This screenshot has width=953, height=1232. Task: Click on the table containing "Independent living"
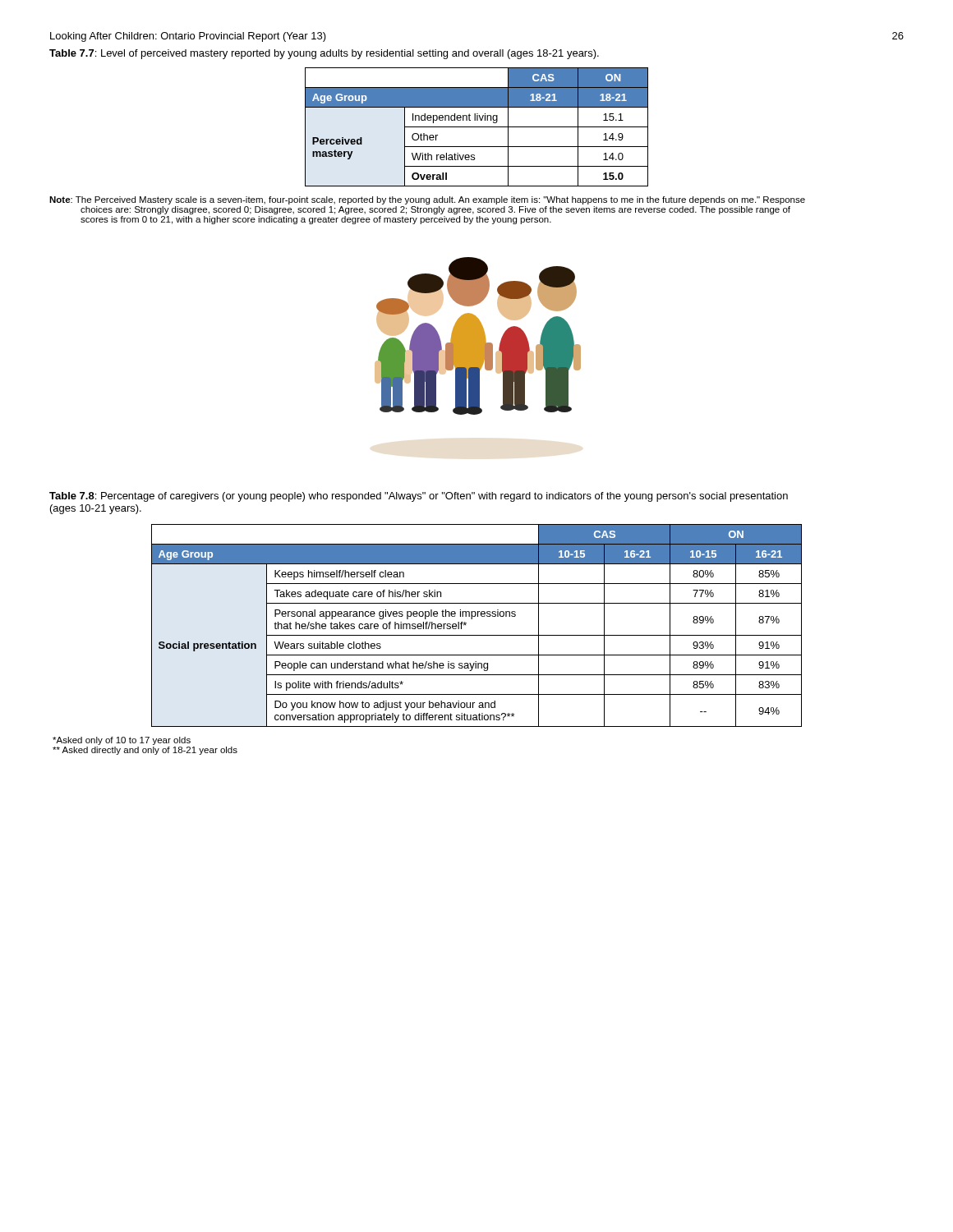(x=476, y=127)
